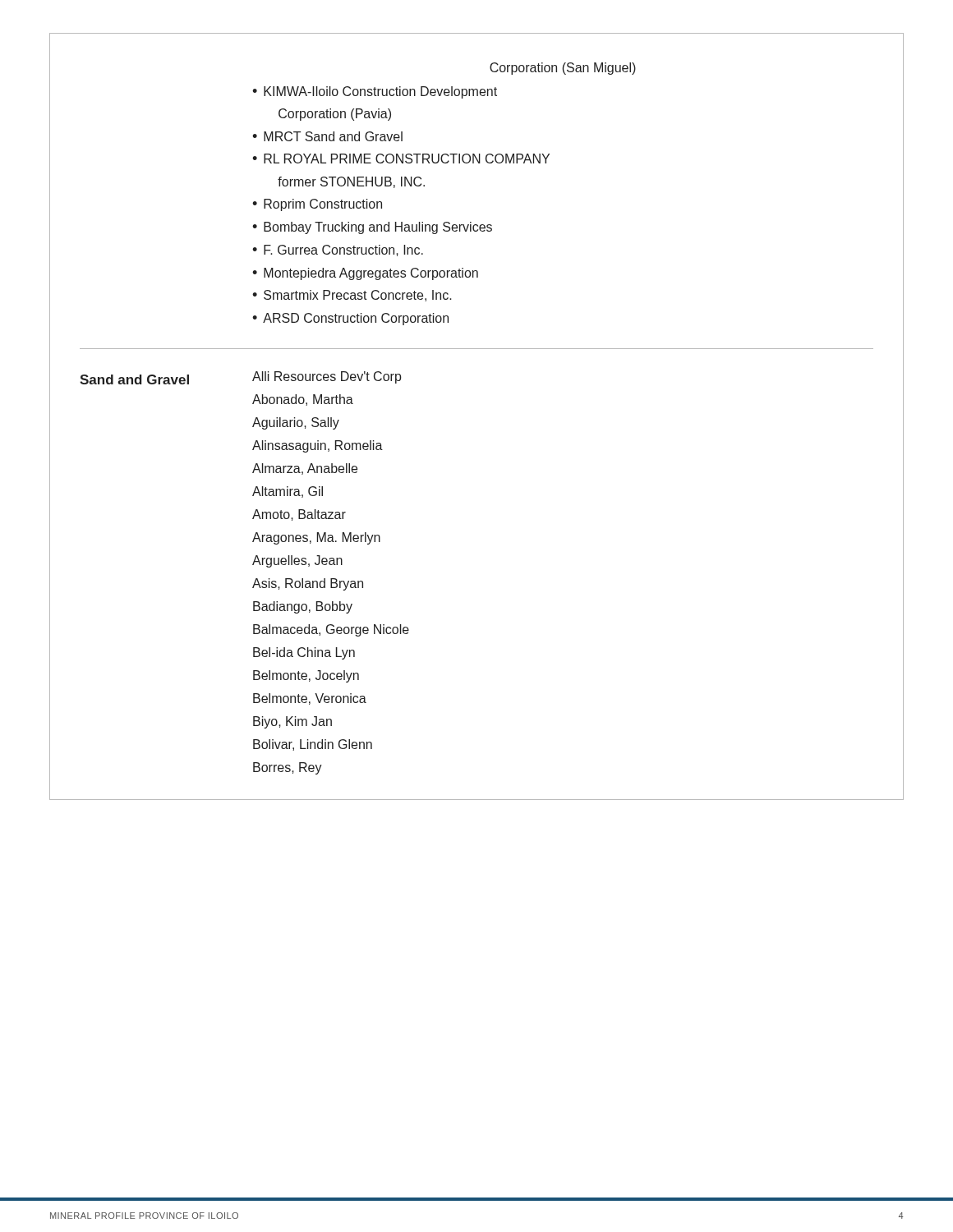Locate the list item that reads "Amoto, Baltazar"

[299, 515]
